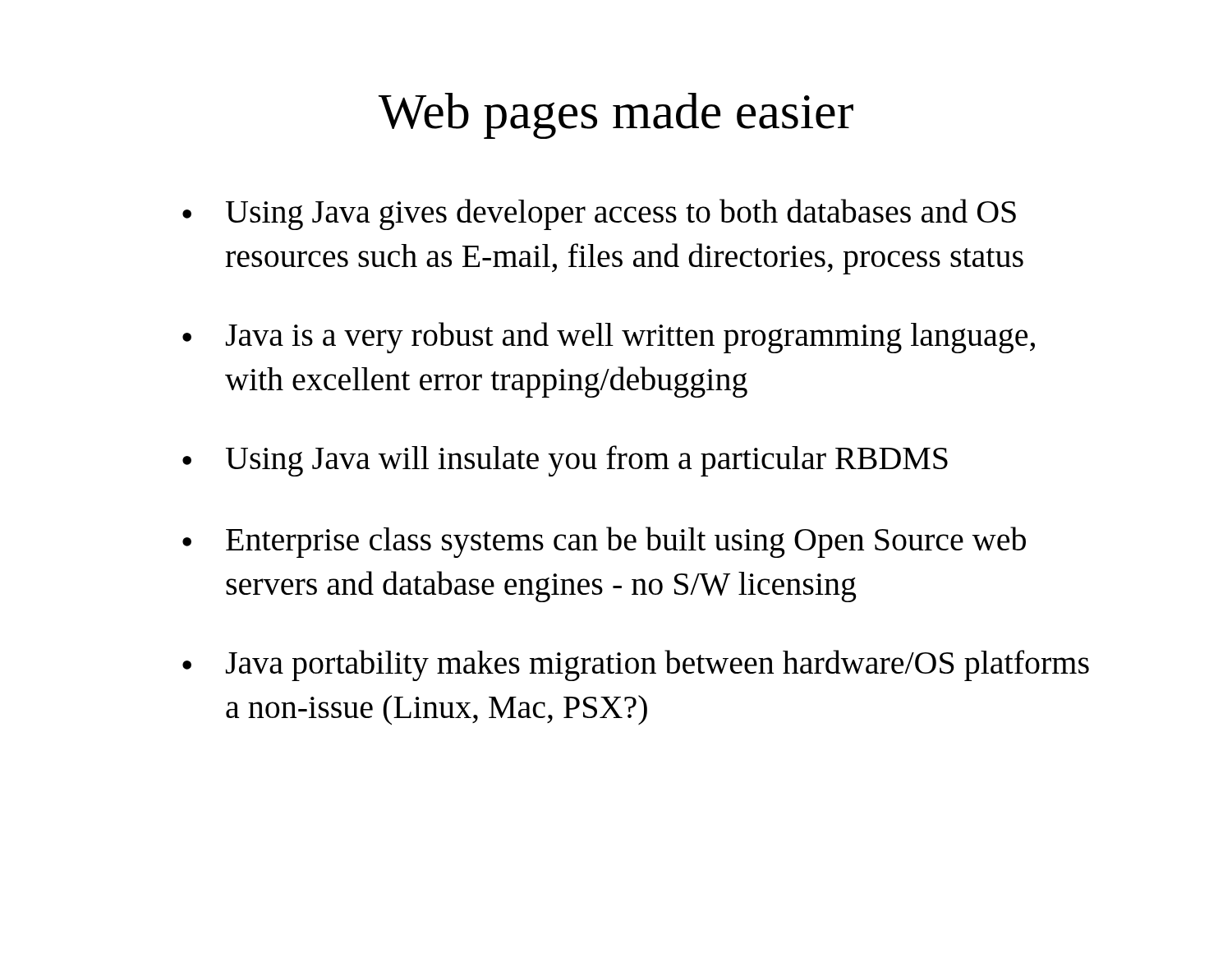Viewport: 1232px width, 953px height.
Task: Locate the block of text that opens with "• Enterprise class systems can be"
Action: (641, 562)
